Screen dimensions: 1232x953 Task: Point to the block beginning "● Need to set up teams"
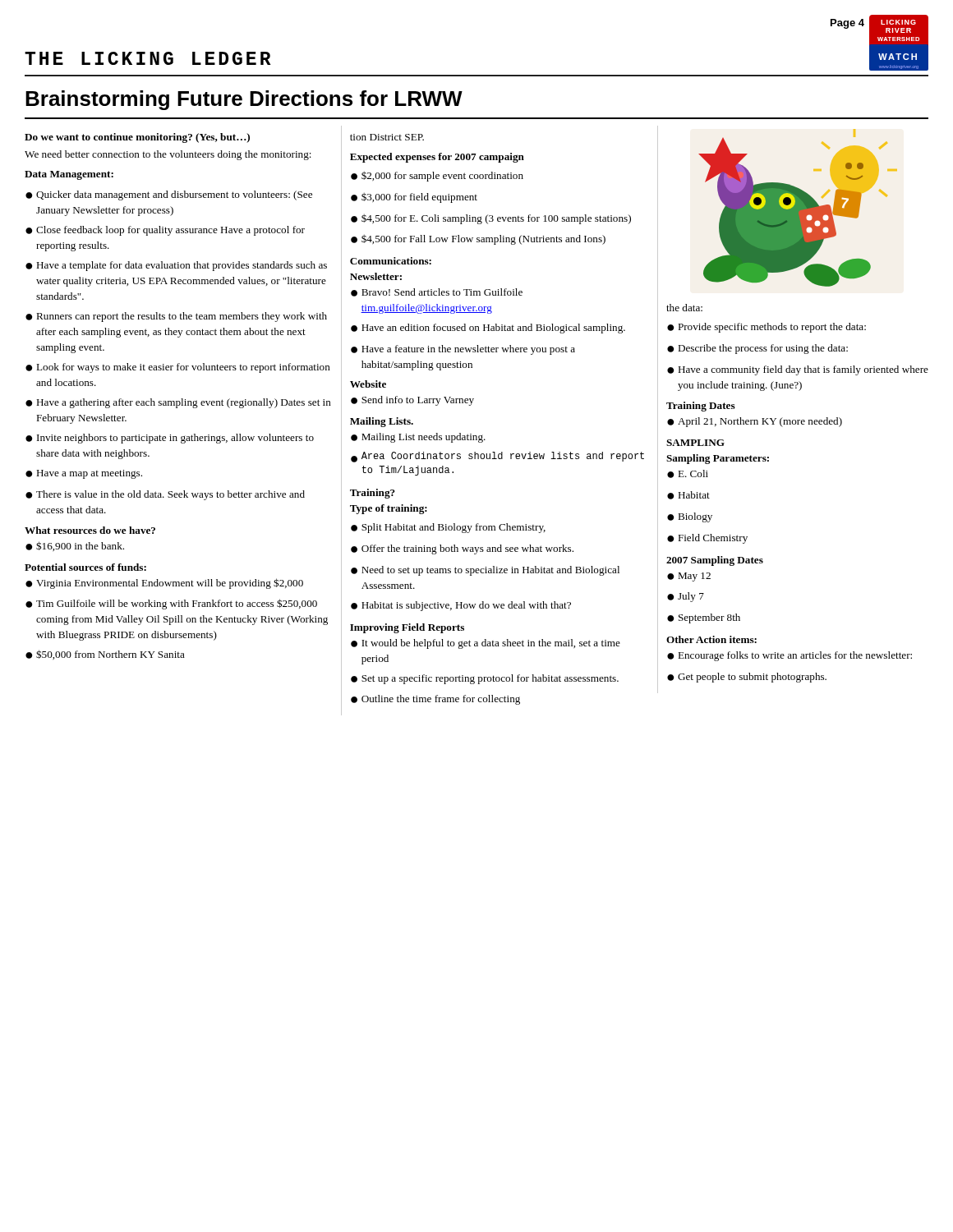click(x=499, y=577)
